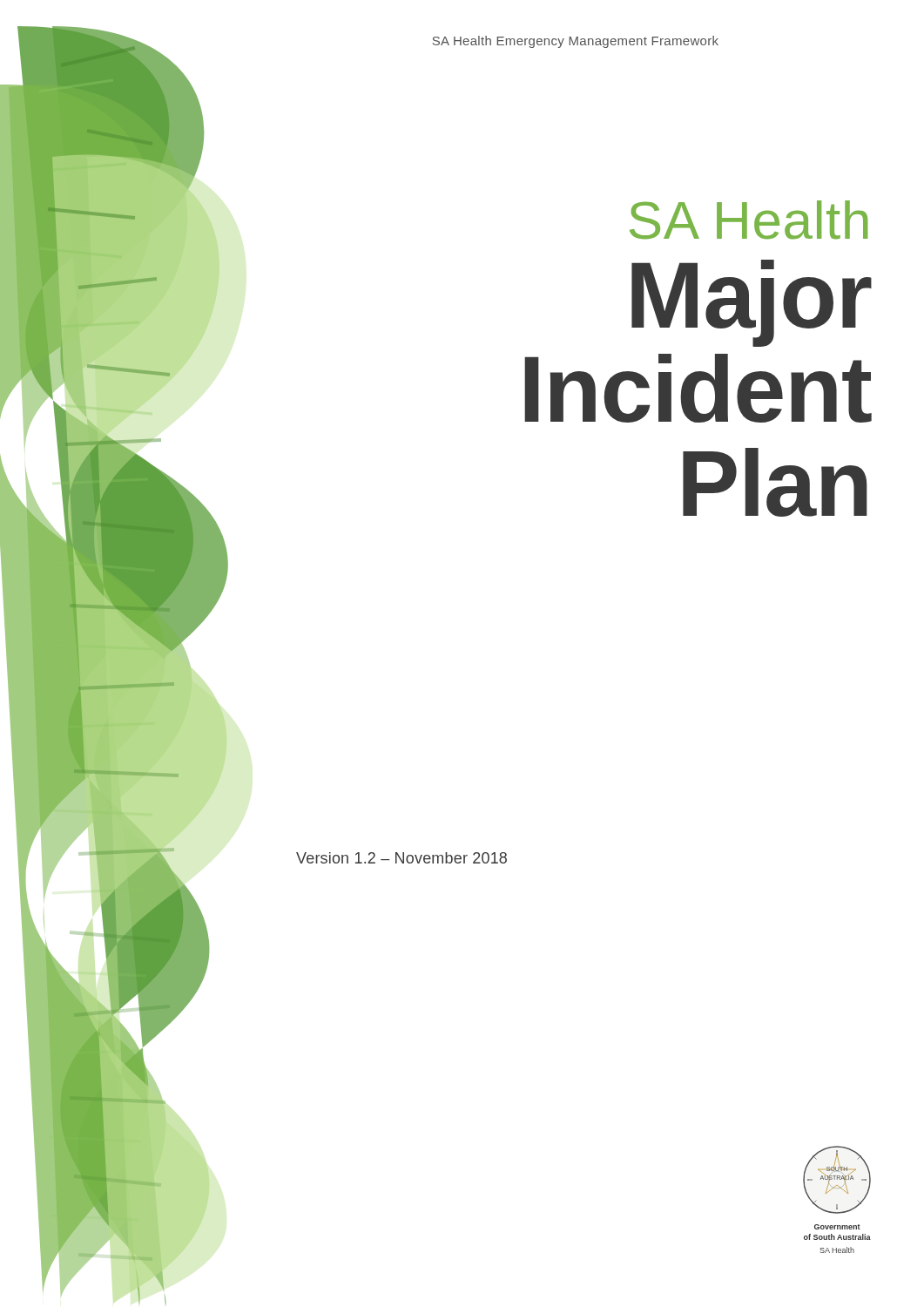Locate the logo
The image size is (924, 1307).
point(837,1200)
